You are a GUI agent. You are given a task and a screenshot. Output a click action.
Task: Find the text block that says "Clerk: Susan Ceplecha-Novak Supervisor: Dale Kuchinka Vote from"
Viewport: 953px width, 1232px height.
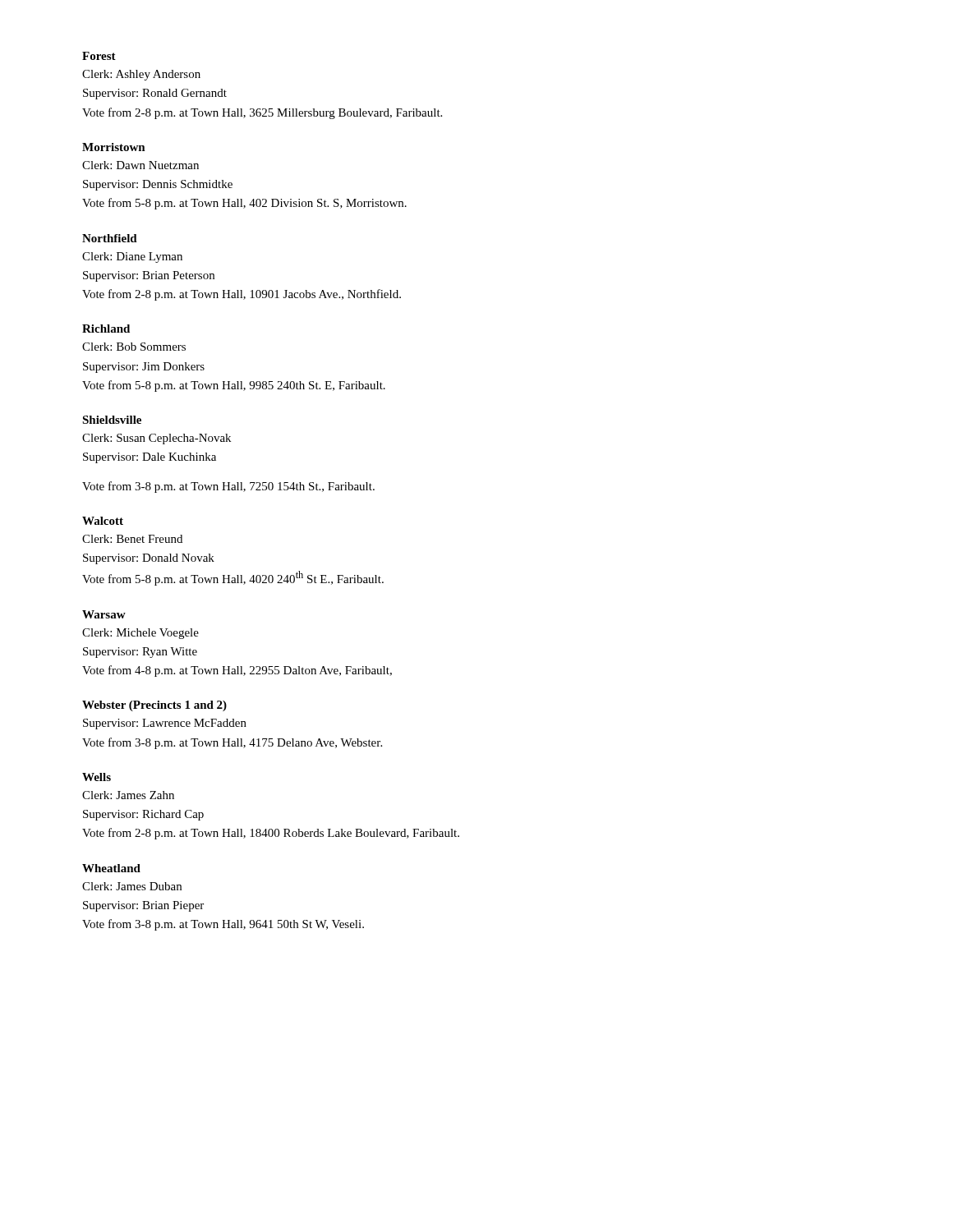click(x=157, y=439)
